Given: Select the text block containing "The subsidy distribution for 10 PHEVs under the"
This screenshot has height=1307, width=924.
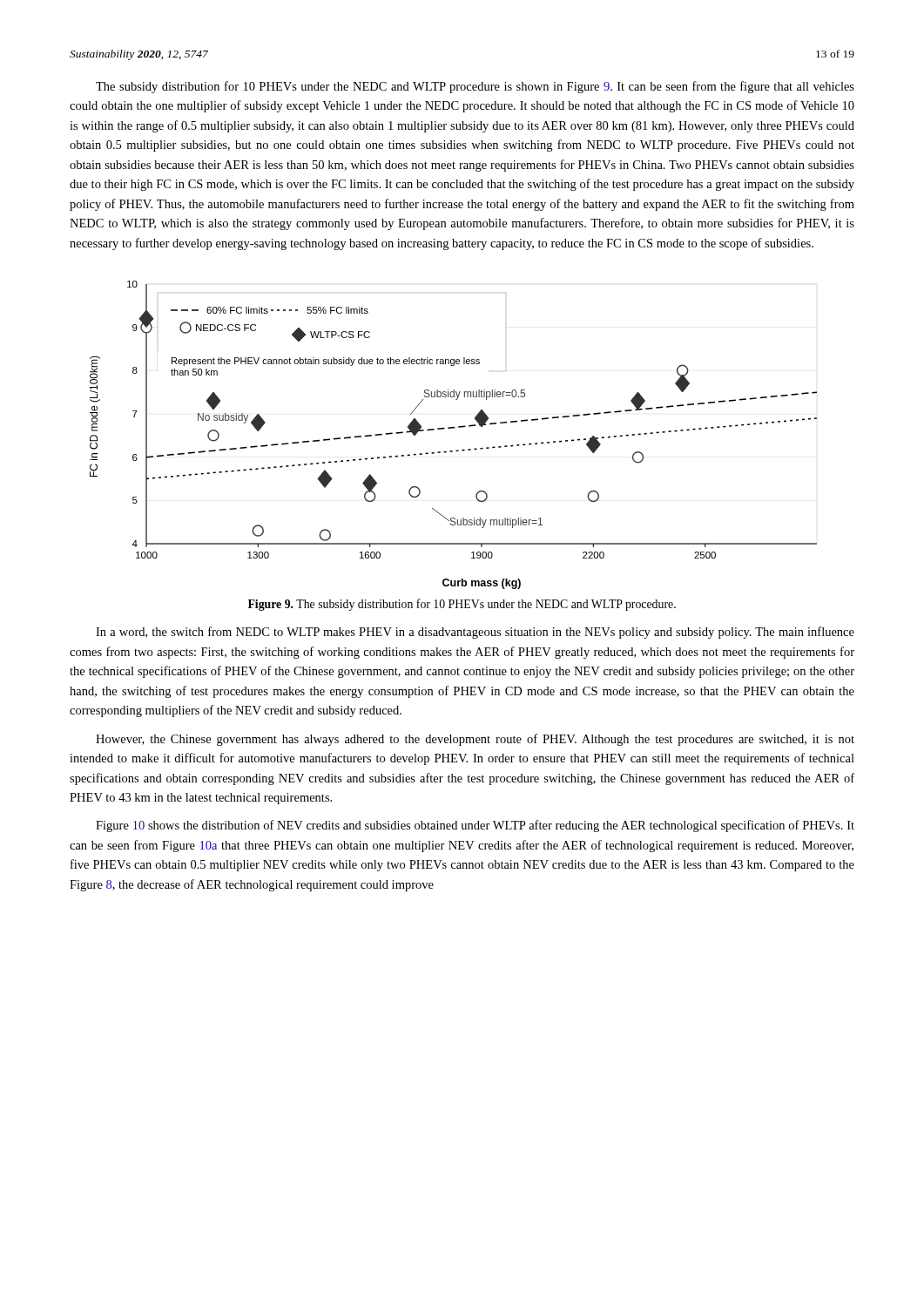Looking at the screenshot, I should [462, 165].
